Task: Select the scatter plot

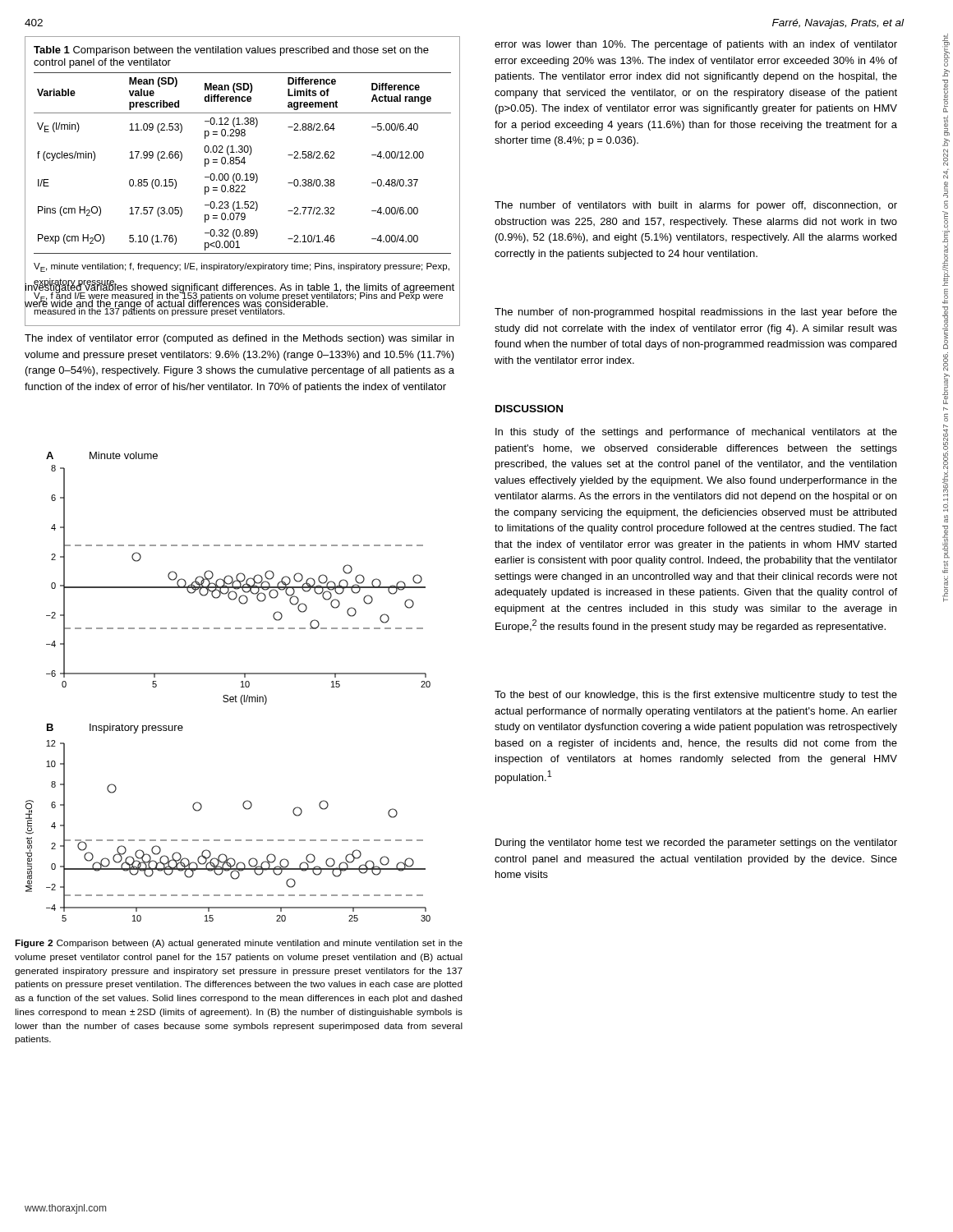Action: pos(239,682)
